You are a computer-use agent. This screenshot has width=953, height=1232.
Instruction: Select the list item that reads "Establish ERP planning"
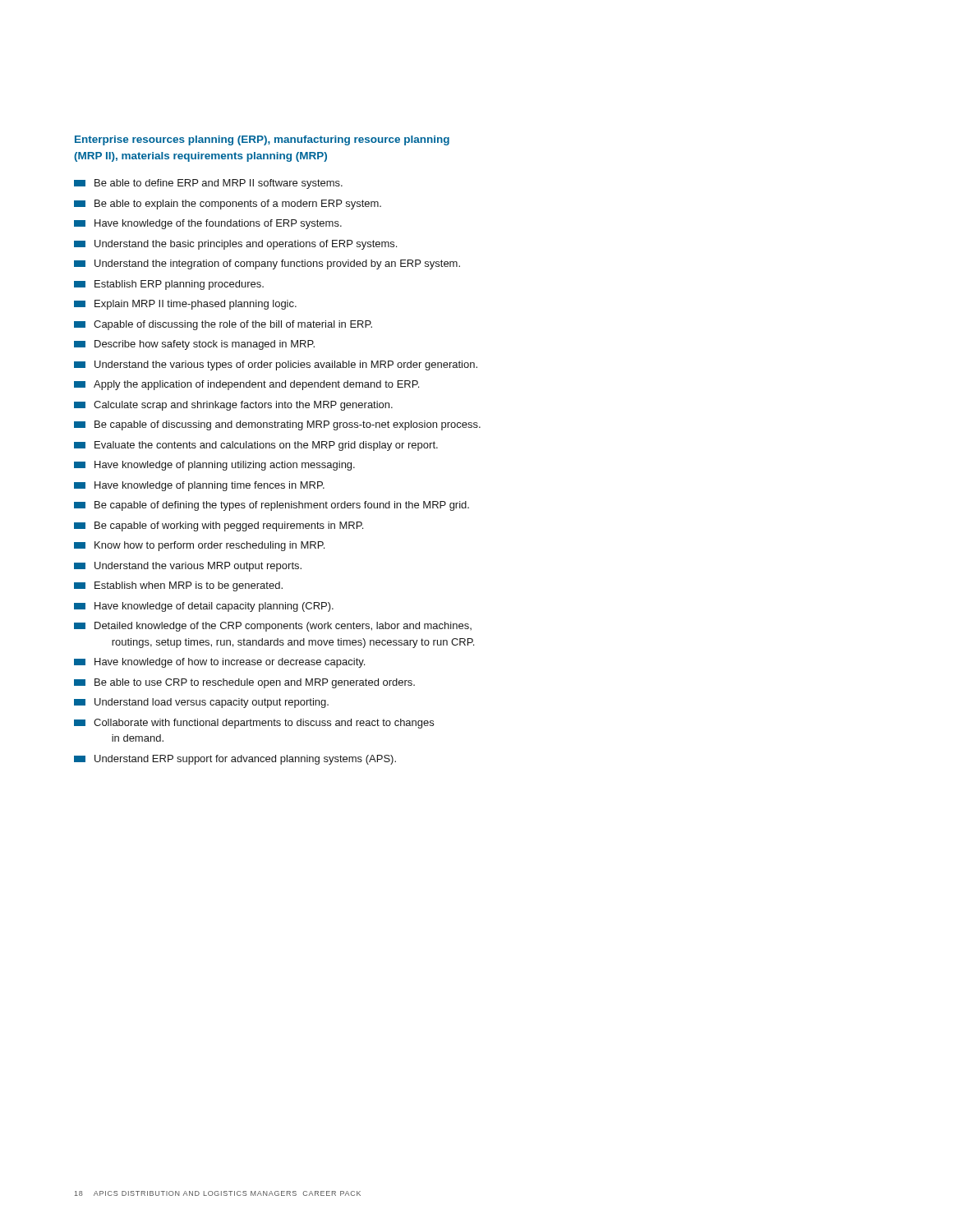tap(169, 285)
